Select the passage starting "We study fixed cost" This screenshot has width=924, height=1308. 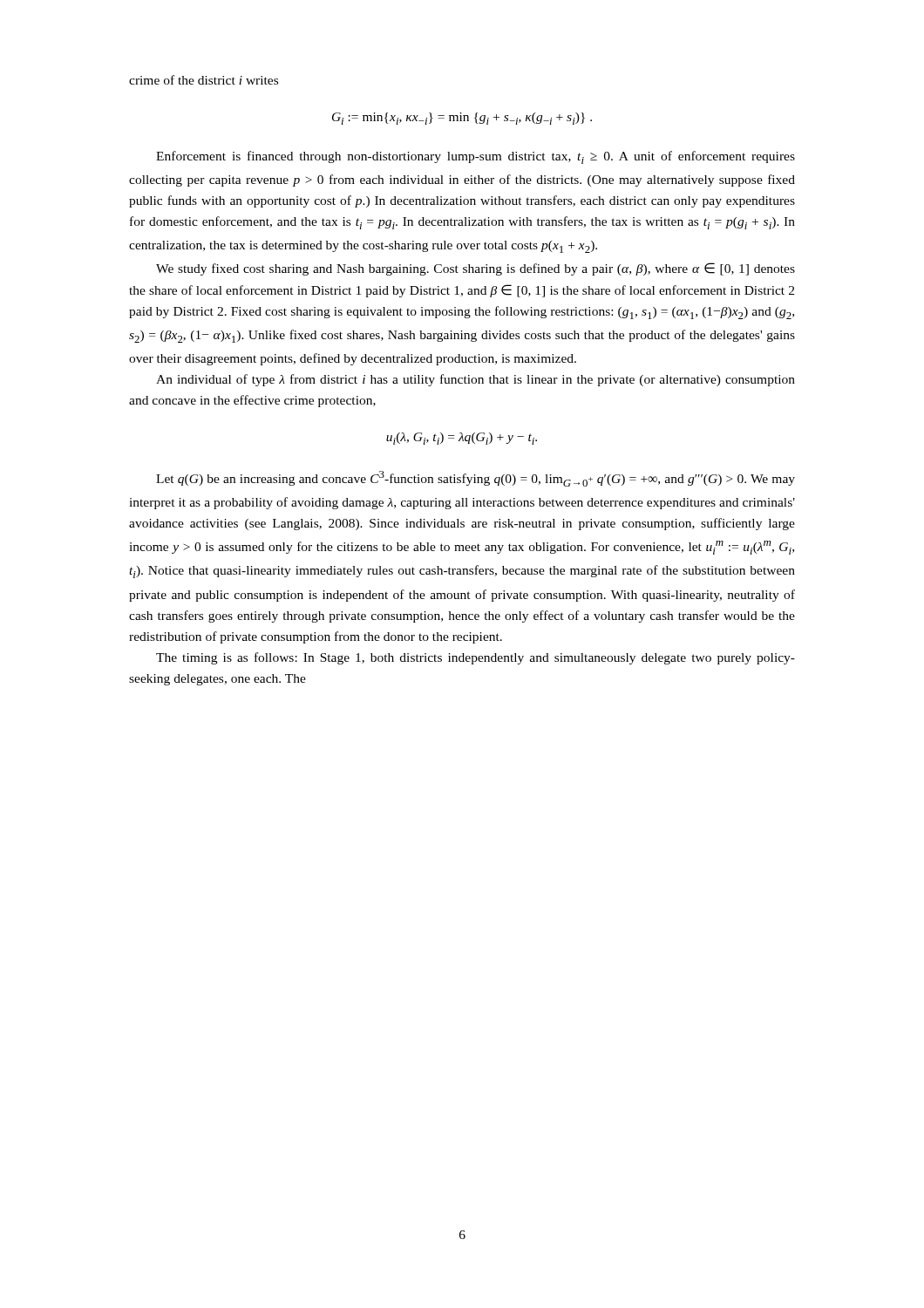click(x=462, y=314)
